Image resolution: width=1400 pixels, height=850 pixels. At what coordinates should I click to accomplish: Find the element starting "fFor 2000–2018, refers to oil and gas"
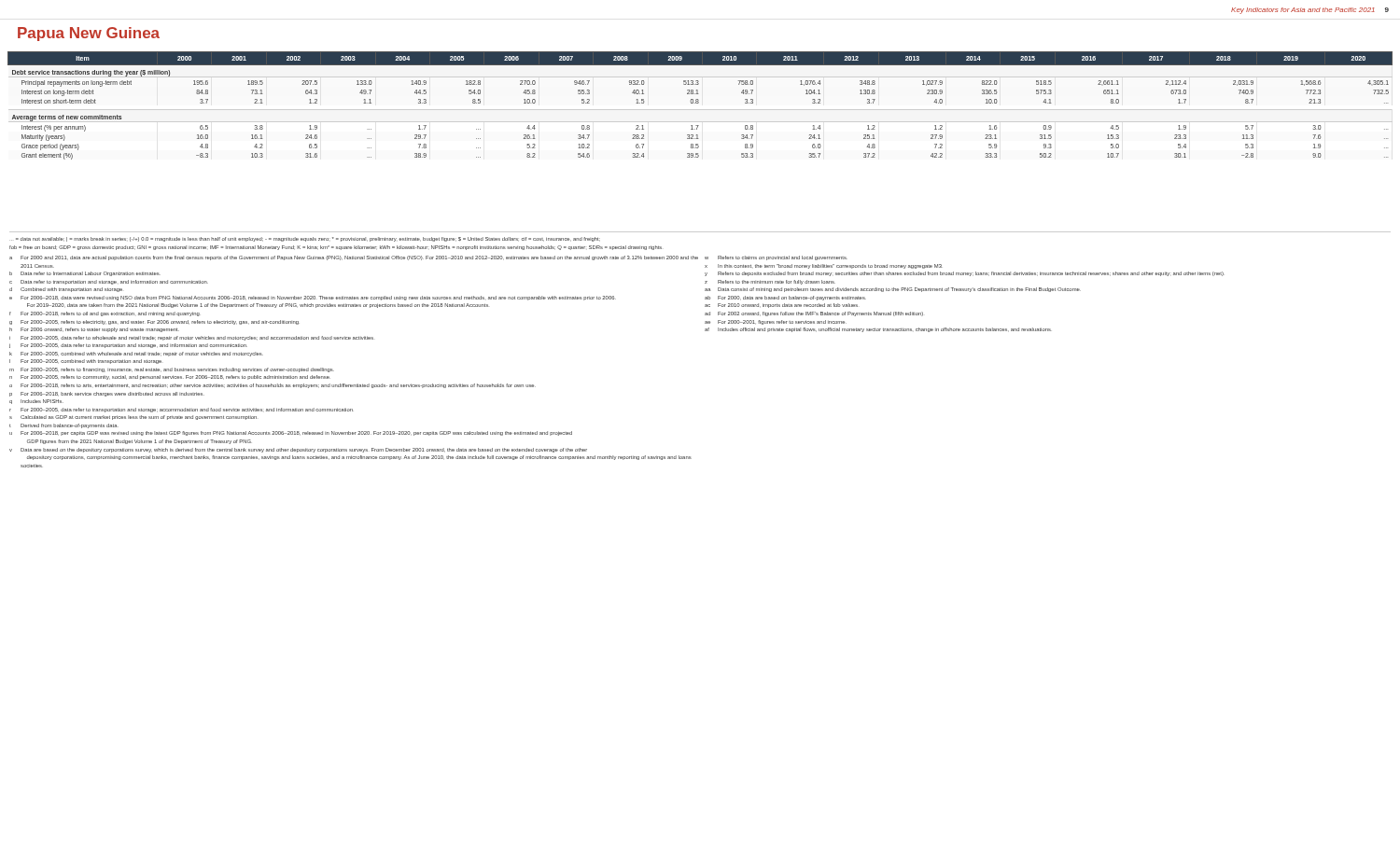coord(105,314)
